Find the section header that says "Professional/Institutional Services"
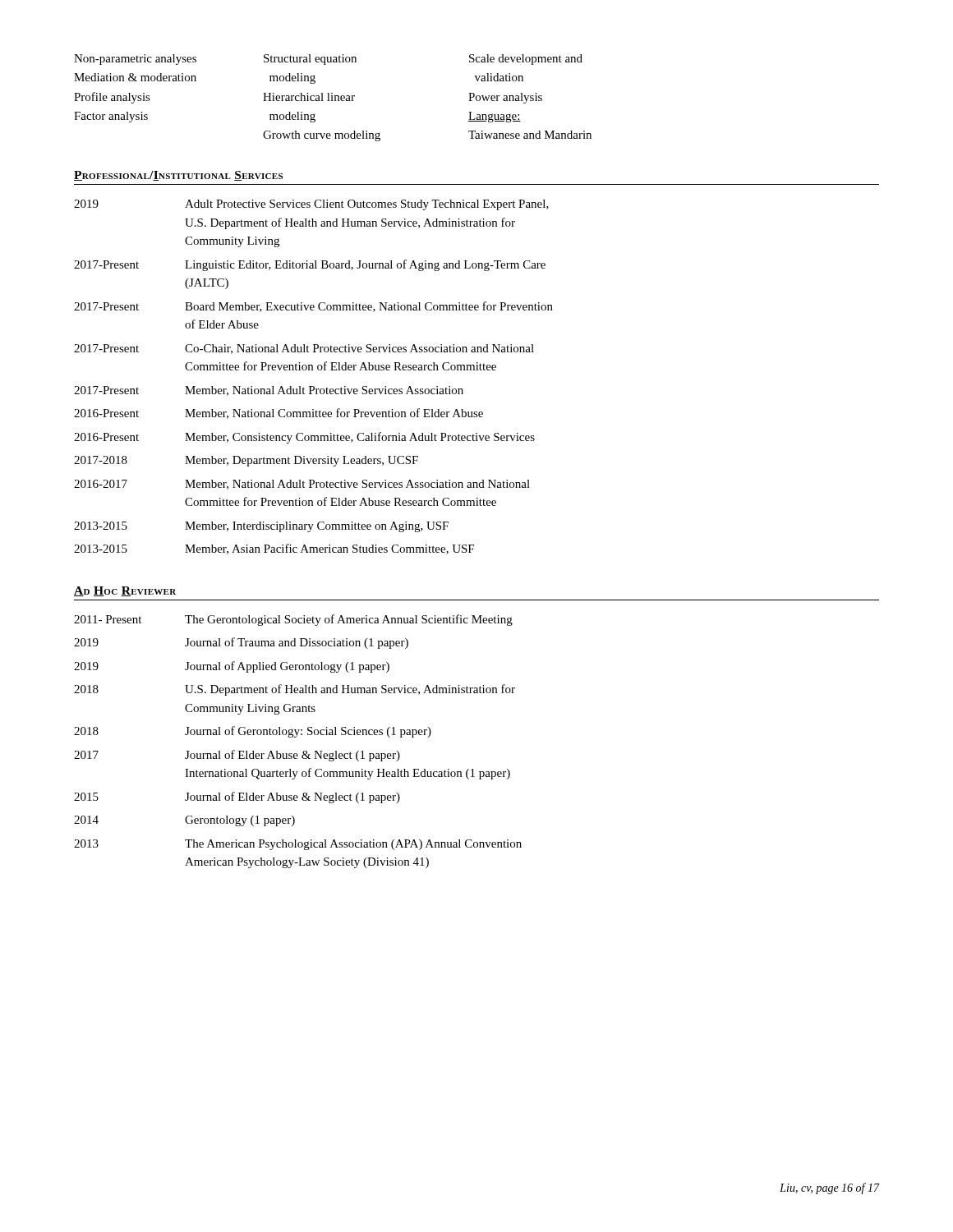 [476, 176]
